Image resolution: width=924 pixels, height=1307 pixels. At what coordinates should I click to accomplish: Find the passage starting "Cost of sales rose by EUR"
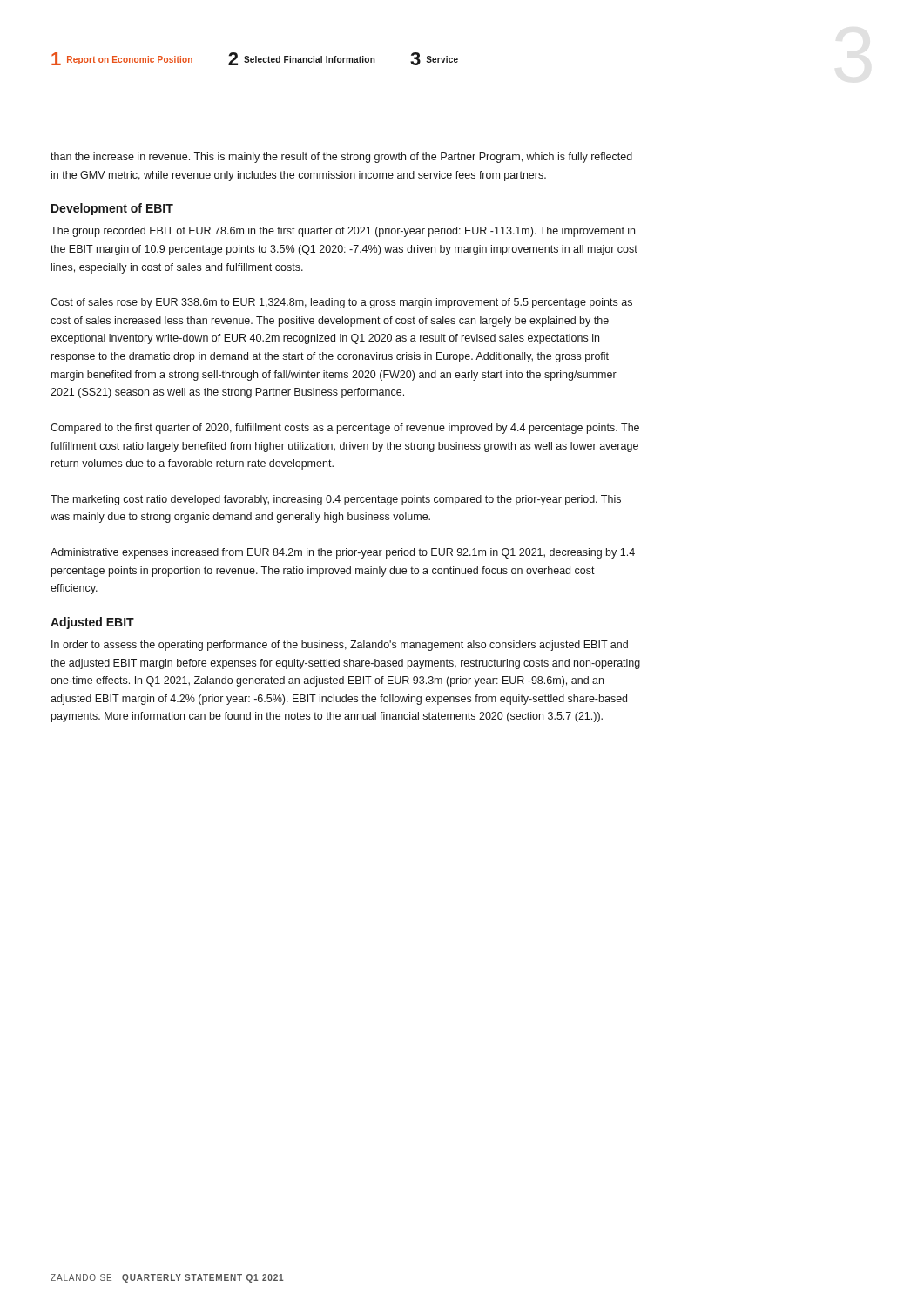coord(342,347)
